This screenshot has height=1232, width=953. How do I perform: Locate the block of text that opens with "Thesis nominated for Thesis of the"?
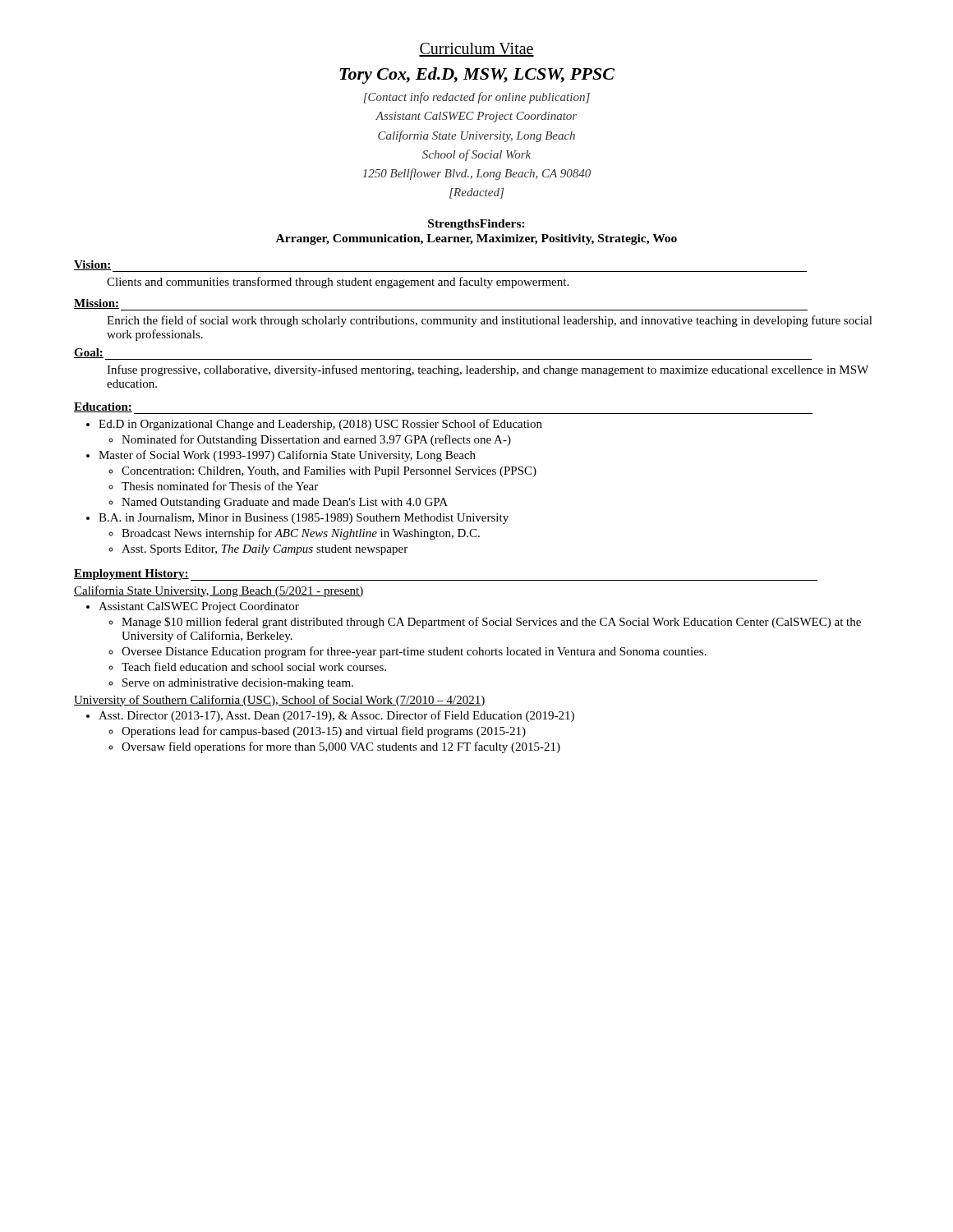tap(220, 486)
